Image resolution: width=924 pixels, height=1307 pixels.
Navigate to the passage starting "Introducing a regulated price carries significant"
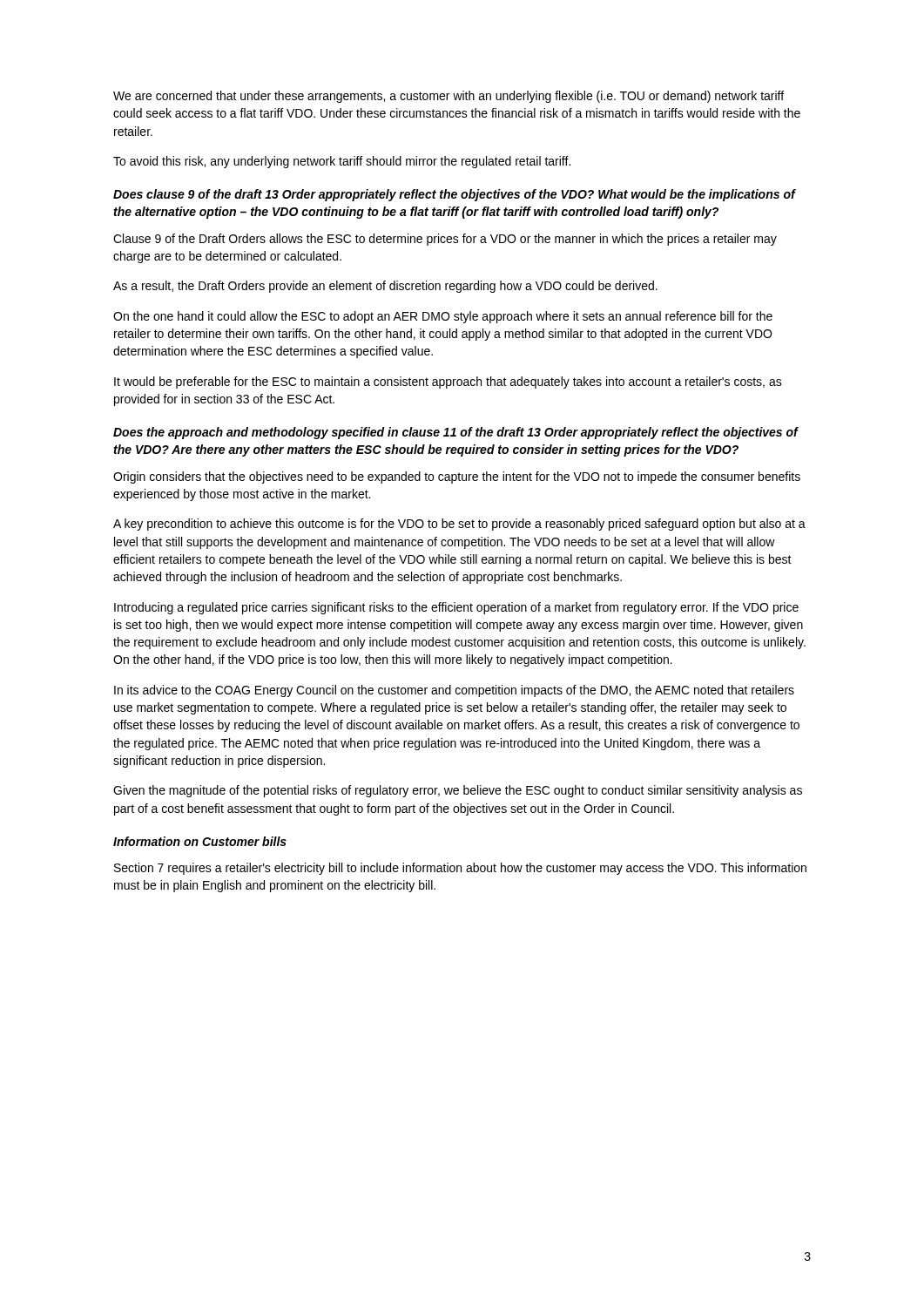pyautogui.click(x=460, y=633)
